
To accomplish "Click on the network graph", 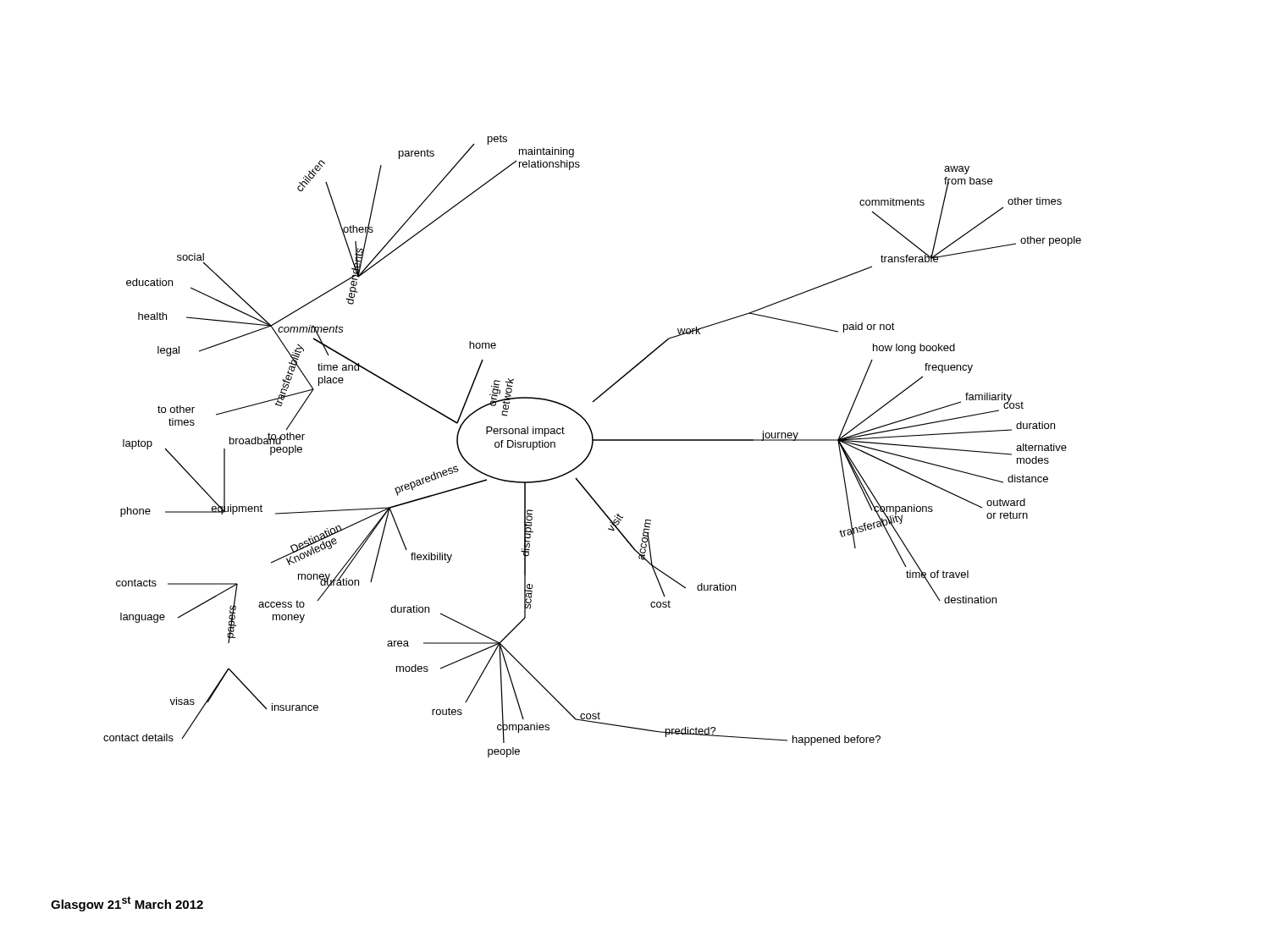I will pos(635,453).
